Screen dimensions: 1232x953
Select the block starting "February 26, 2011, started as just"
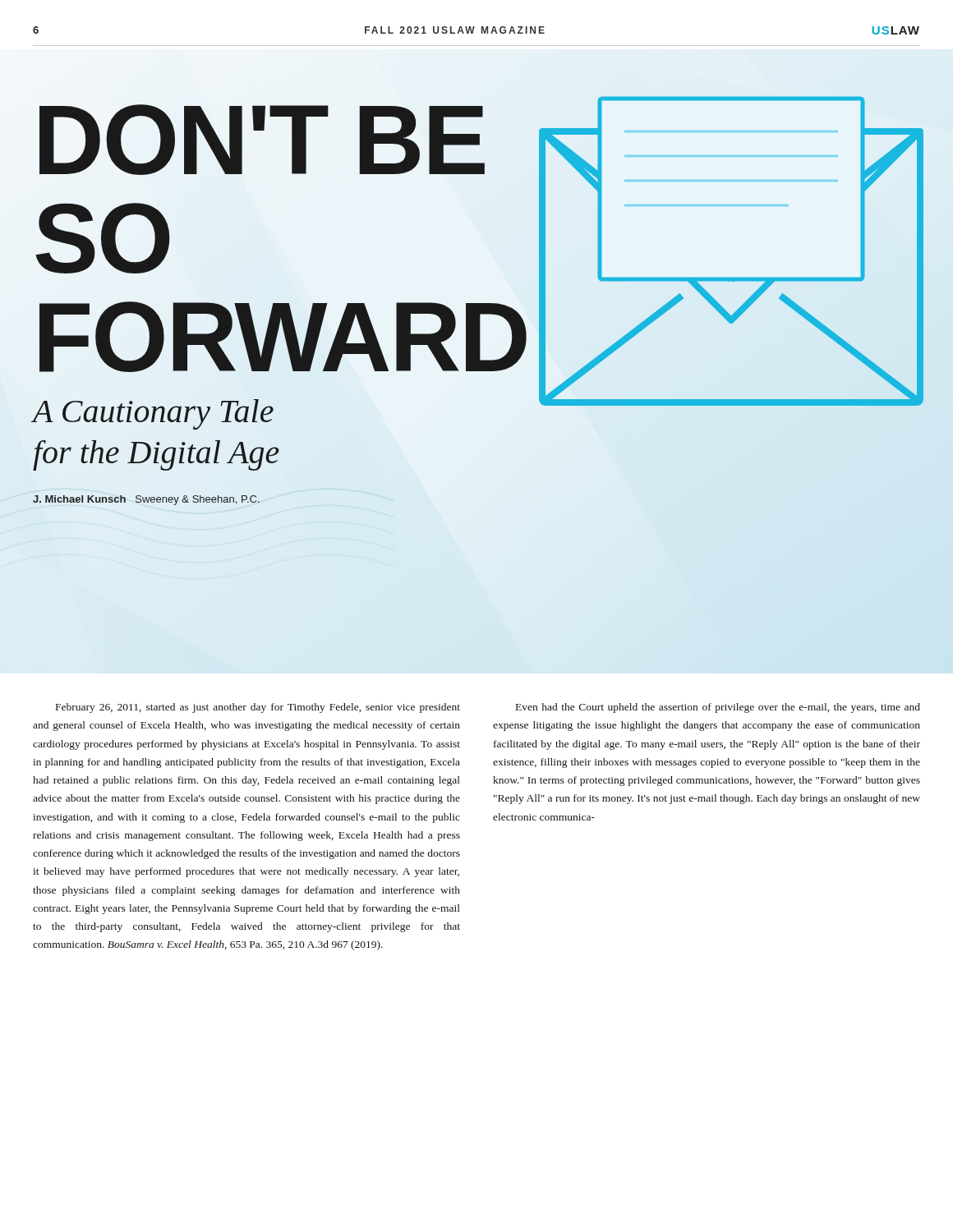point(246,826)
